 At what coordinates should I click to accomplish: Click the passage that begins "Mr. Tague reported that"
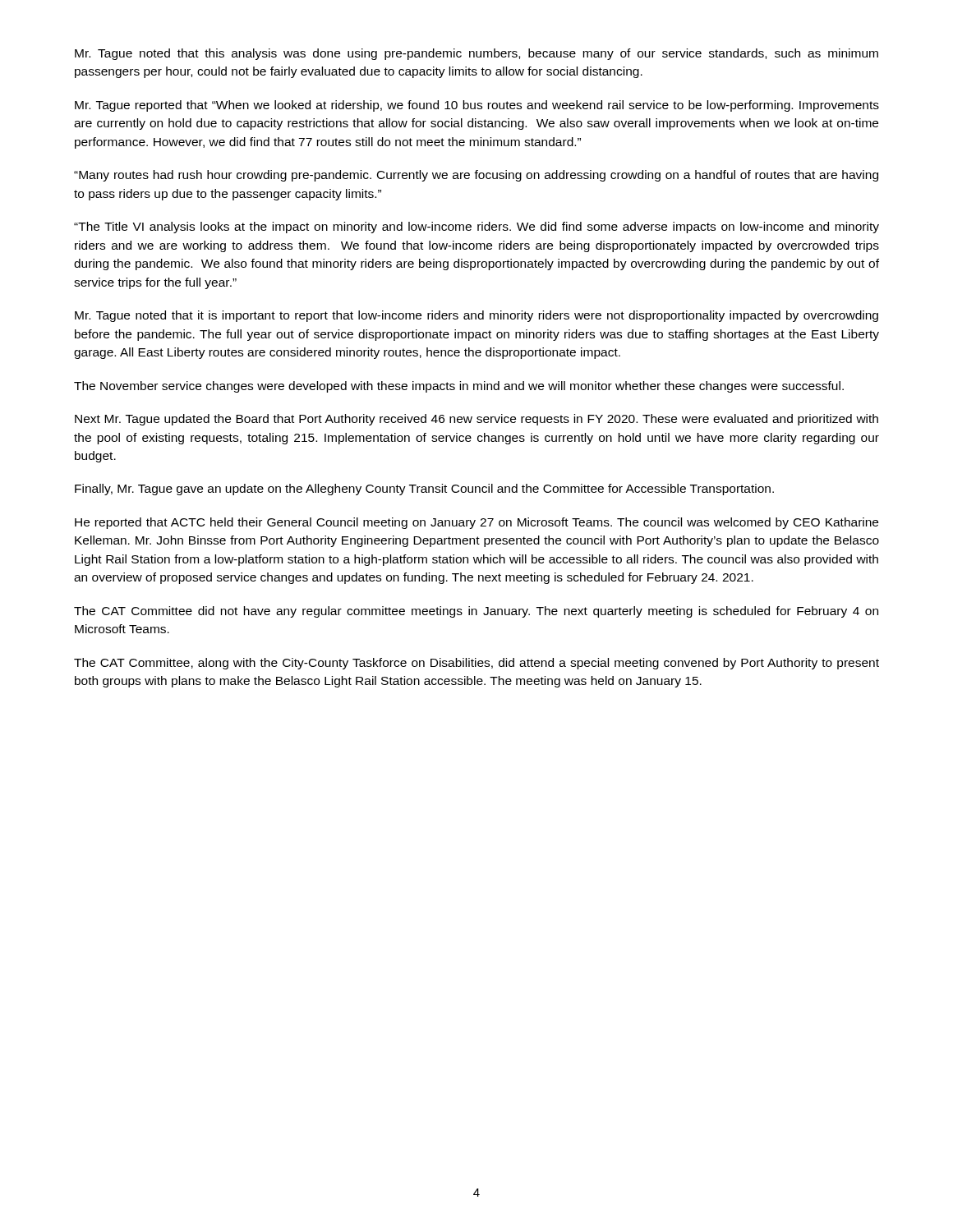tap(476, 123)
